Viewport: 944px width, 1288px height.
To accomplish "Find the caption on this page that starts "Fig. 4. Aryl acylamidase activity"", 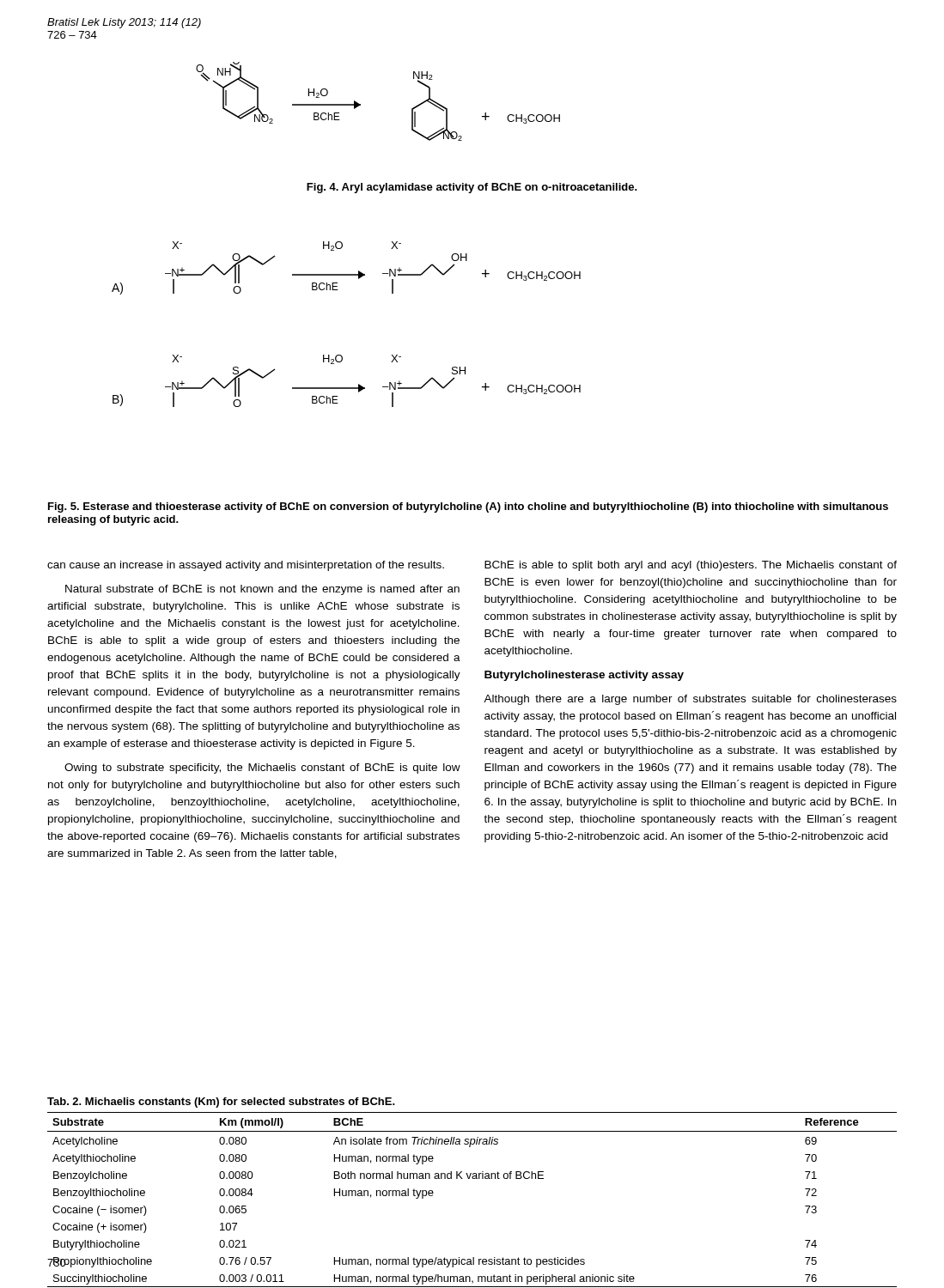I will point(472,187).
